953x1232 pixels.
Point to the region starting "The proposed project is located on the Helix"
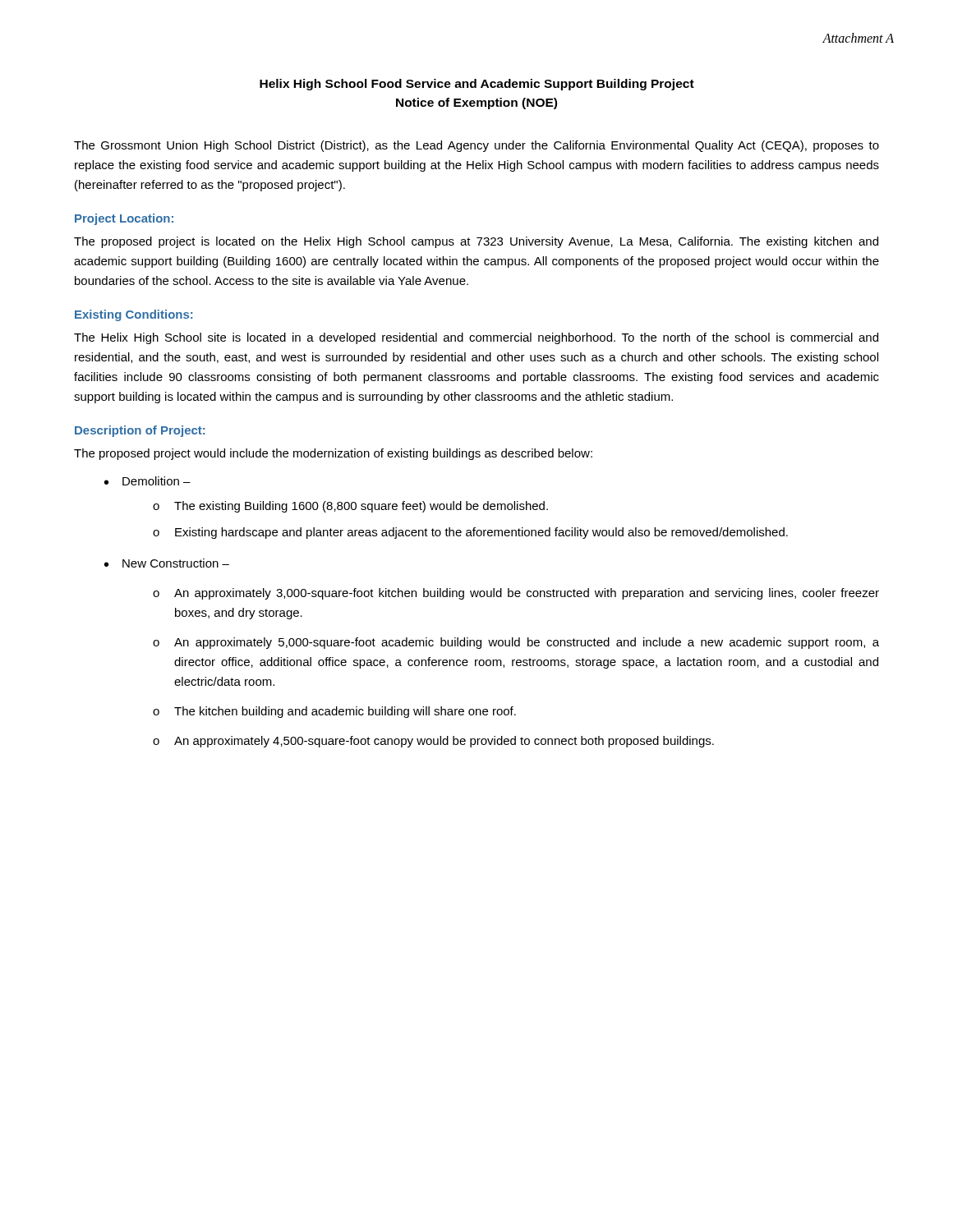click(476, 260)
